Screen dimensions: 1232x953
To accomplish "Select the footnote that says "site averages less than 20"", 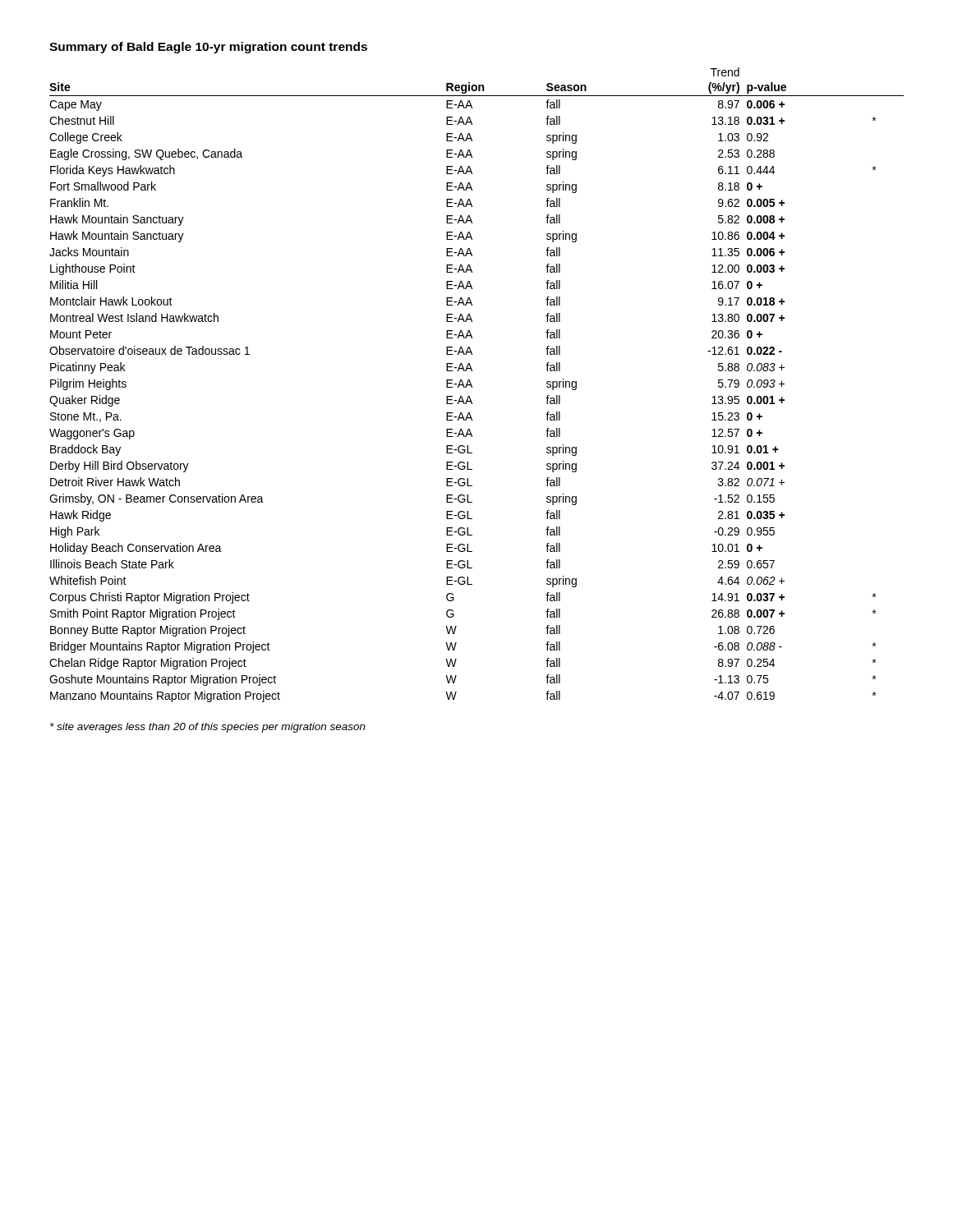I will (207, 727).
